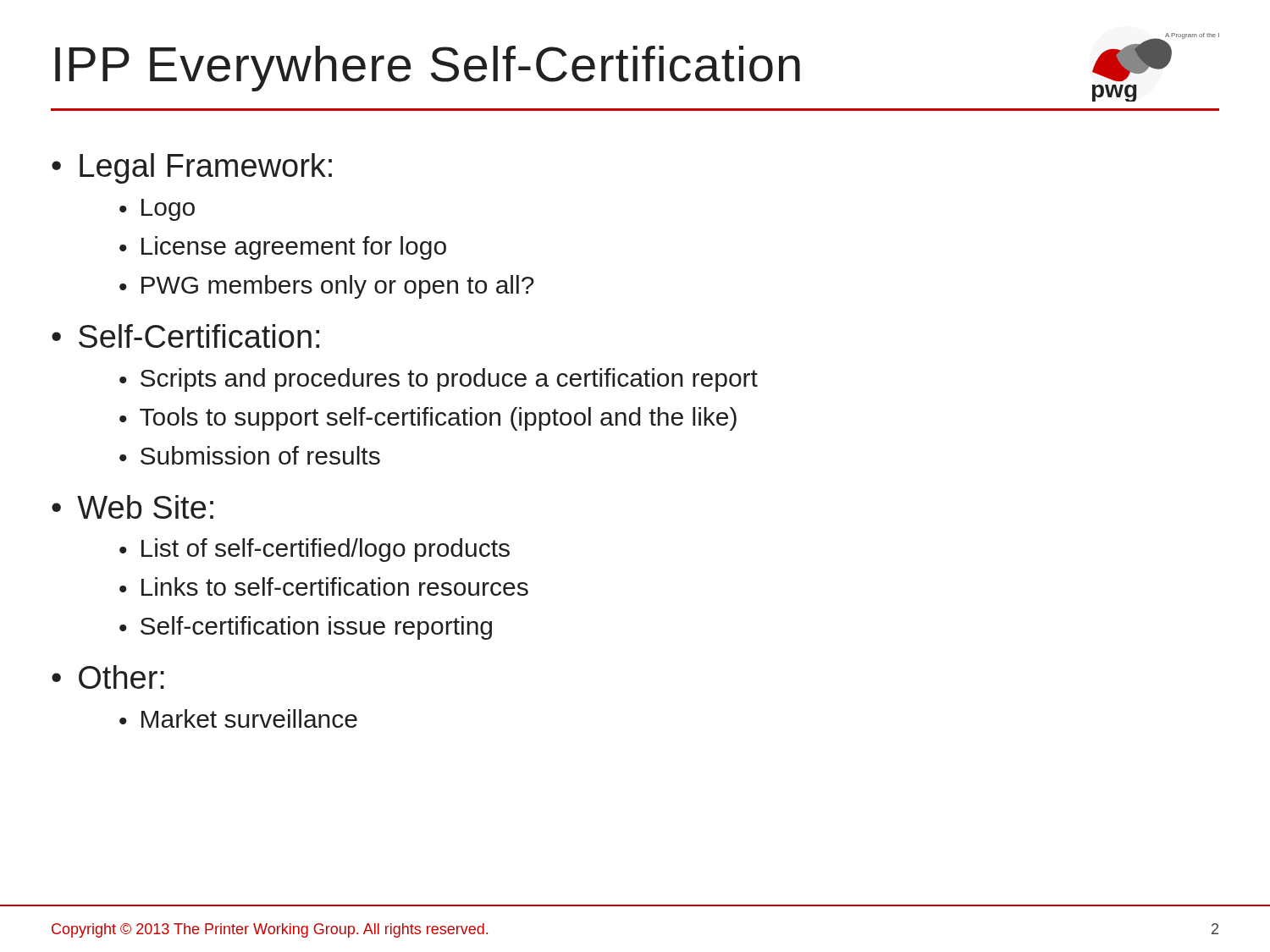Find "• License agreement for logo" on this page
1270x952 pixels.
click(283, 247)
